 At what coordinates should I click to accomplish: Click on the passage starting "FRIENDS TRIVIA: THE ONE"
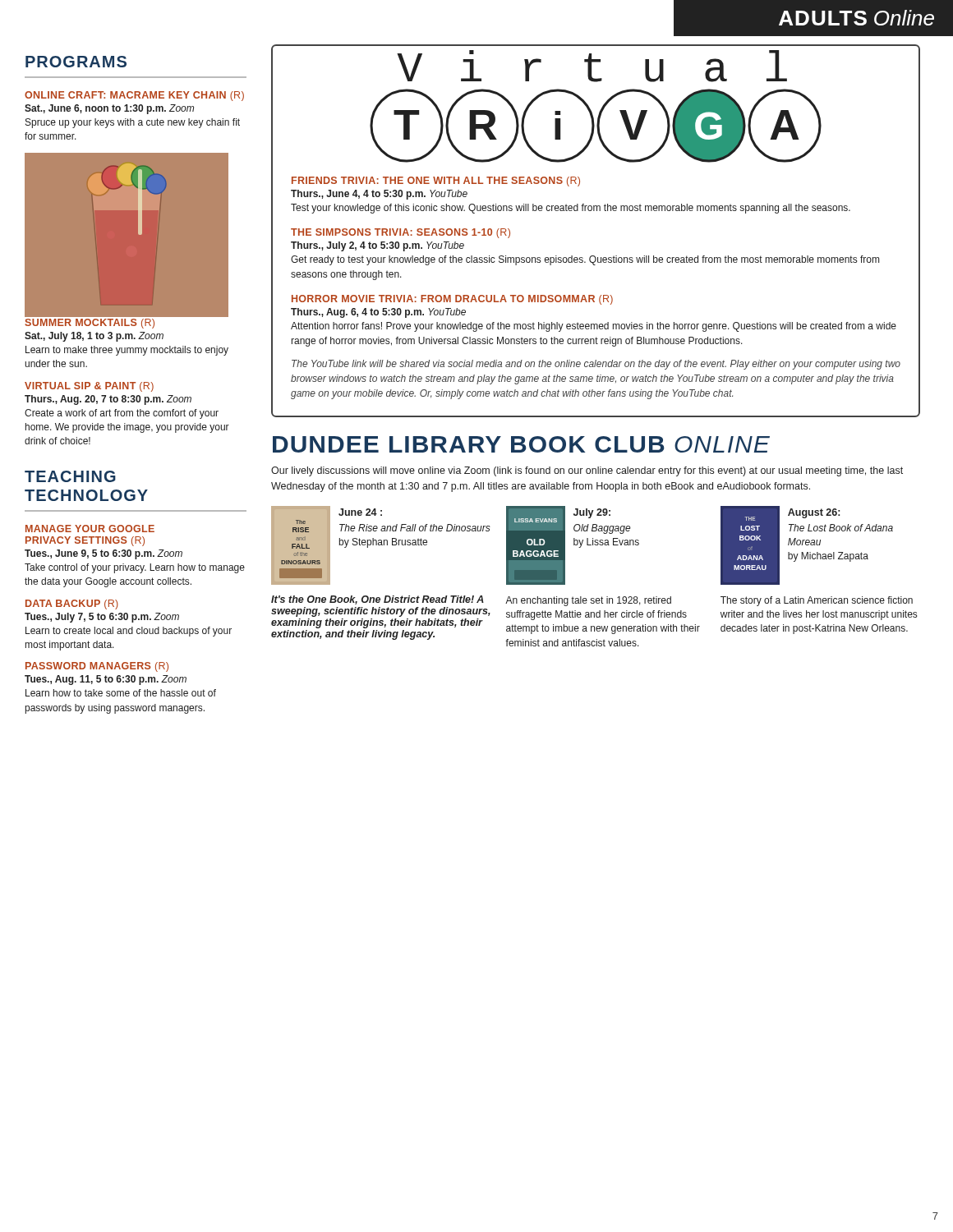tap(596, 195)
